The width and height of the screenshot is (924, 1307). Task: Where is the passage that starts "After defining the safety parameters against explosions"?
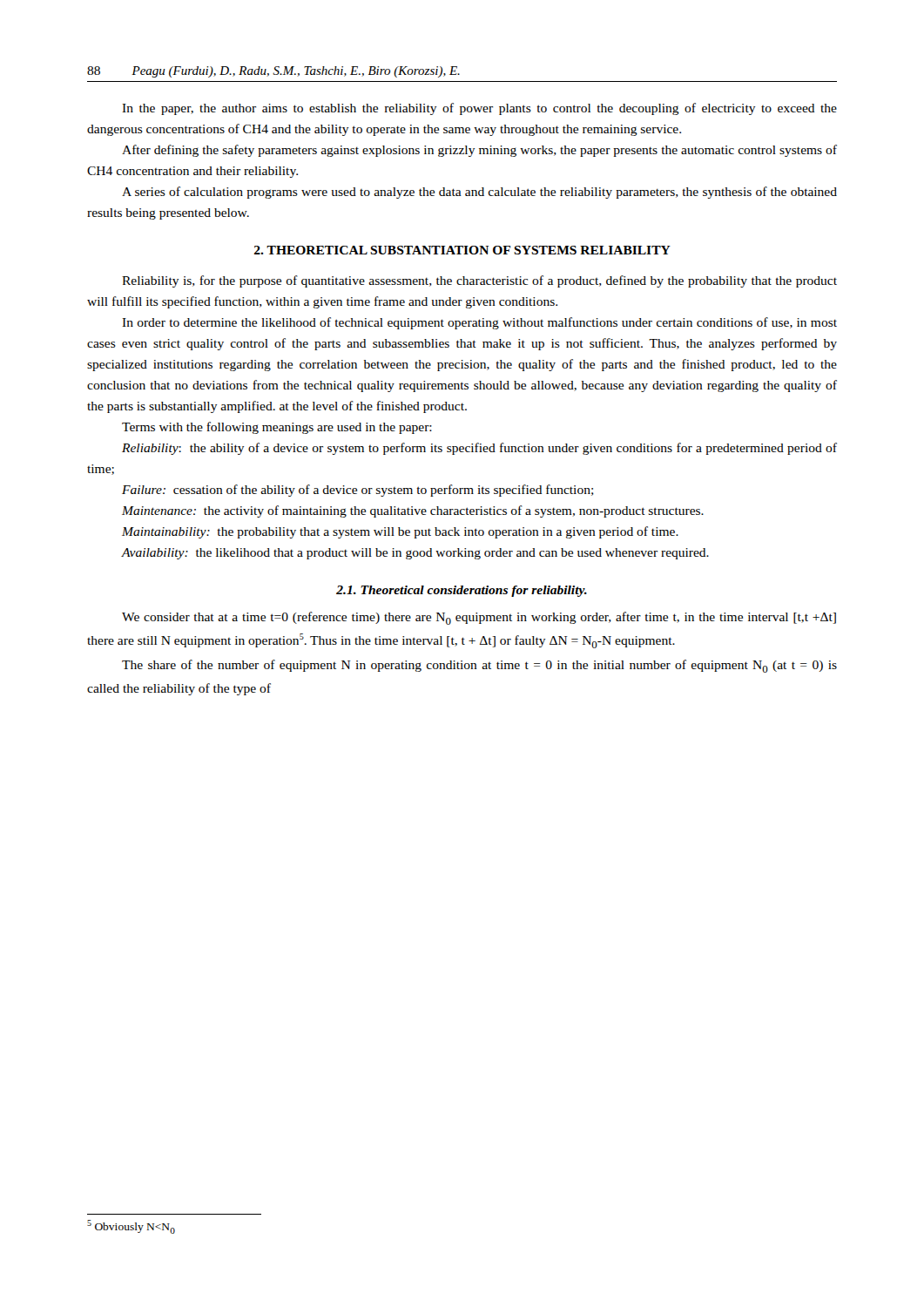tap(462, 160)
